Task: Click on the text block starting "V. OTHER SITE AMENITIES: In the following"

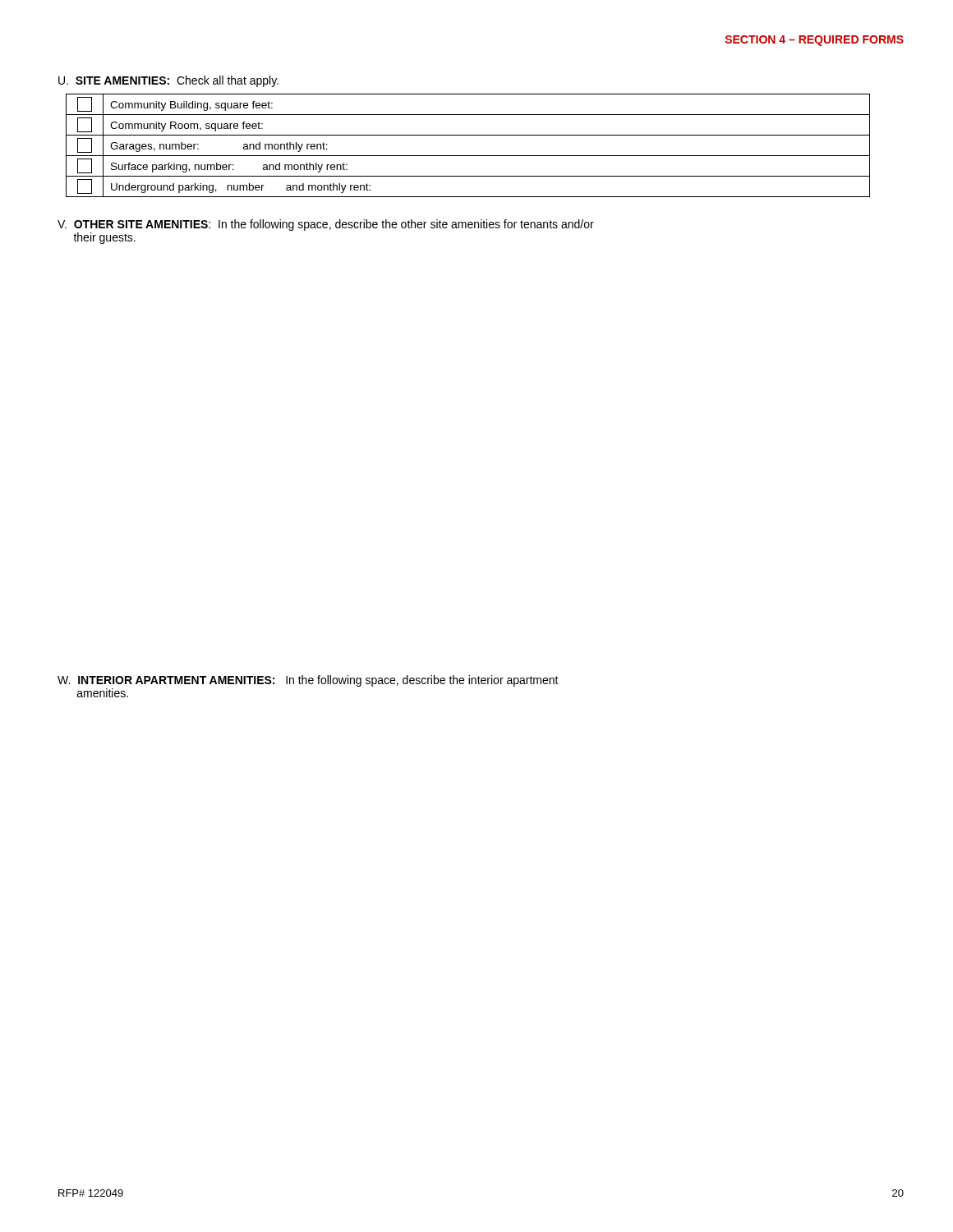Action: tap(326, 231)
